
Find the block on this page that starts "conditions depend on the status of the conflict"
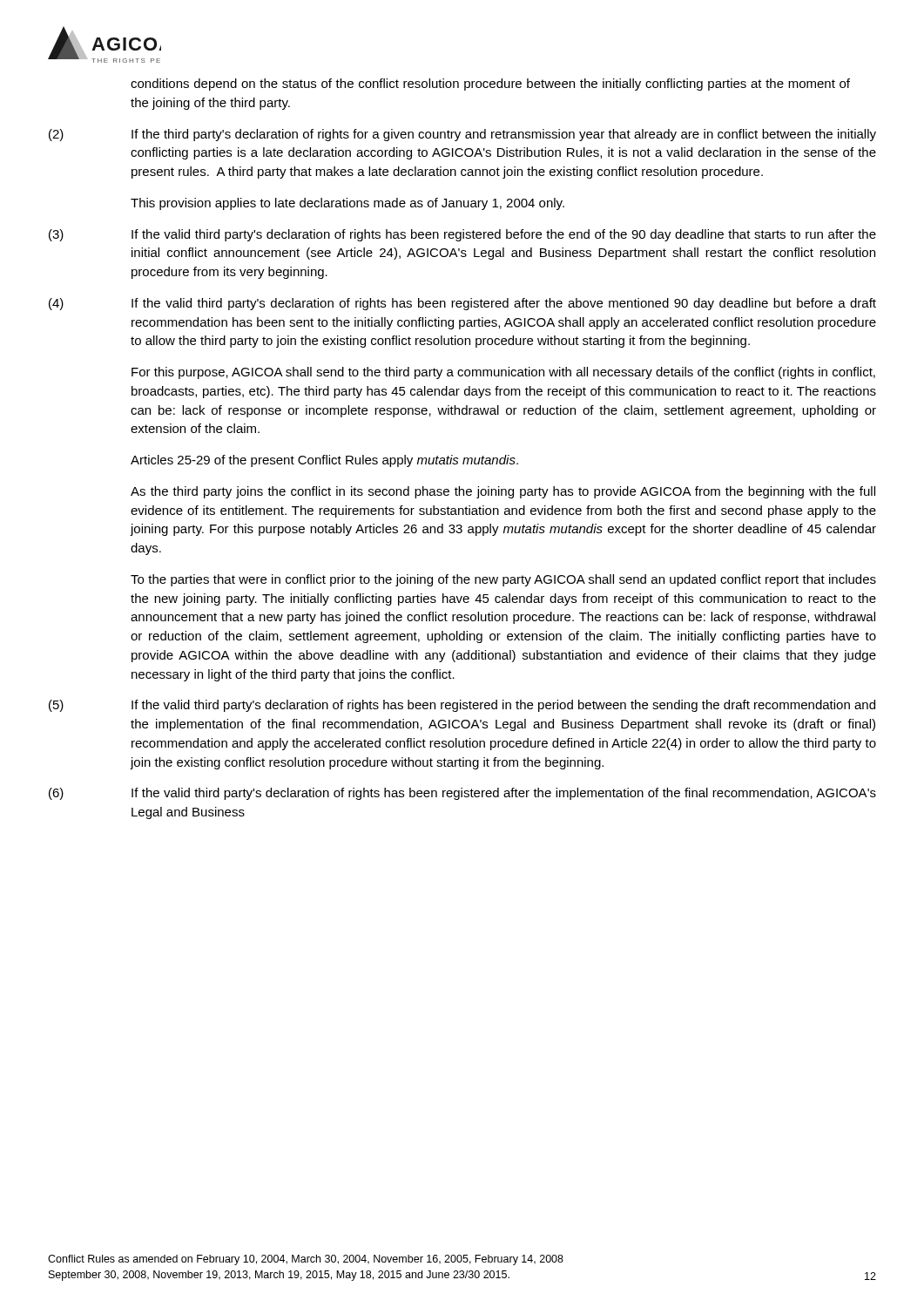click(490, 93)
